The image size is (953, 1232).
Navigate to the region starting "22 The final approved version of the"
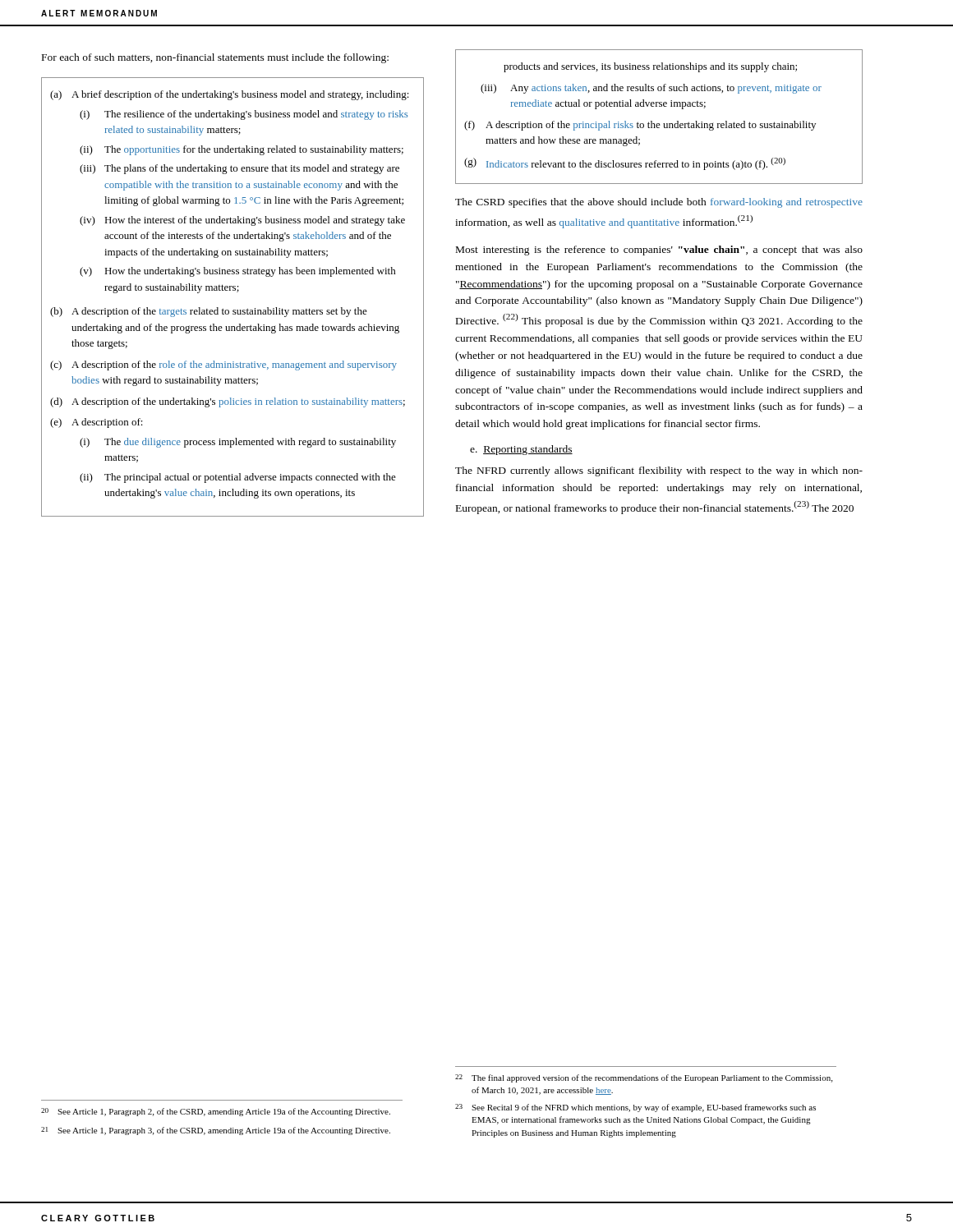coord(646,1085)
